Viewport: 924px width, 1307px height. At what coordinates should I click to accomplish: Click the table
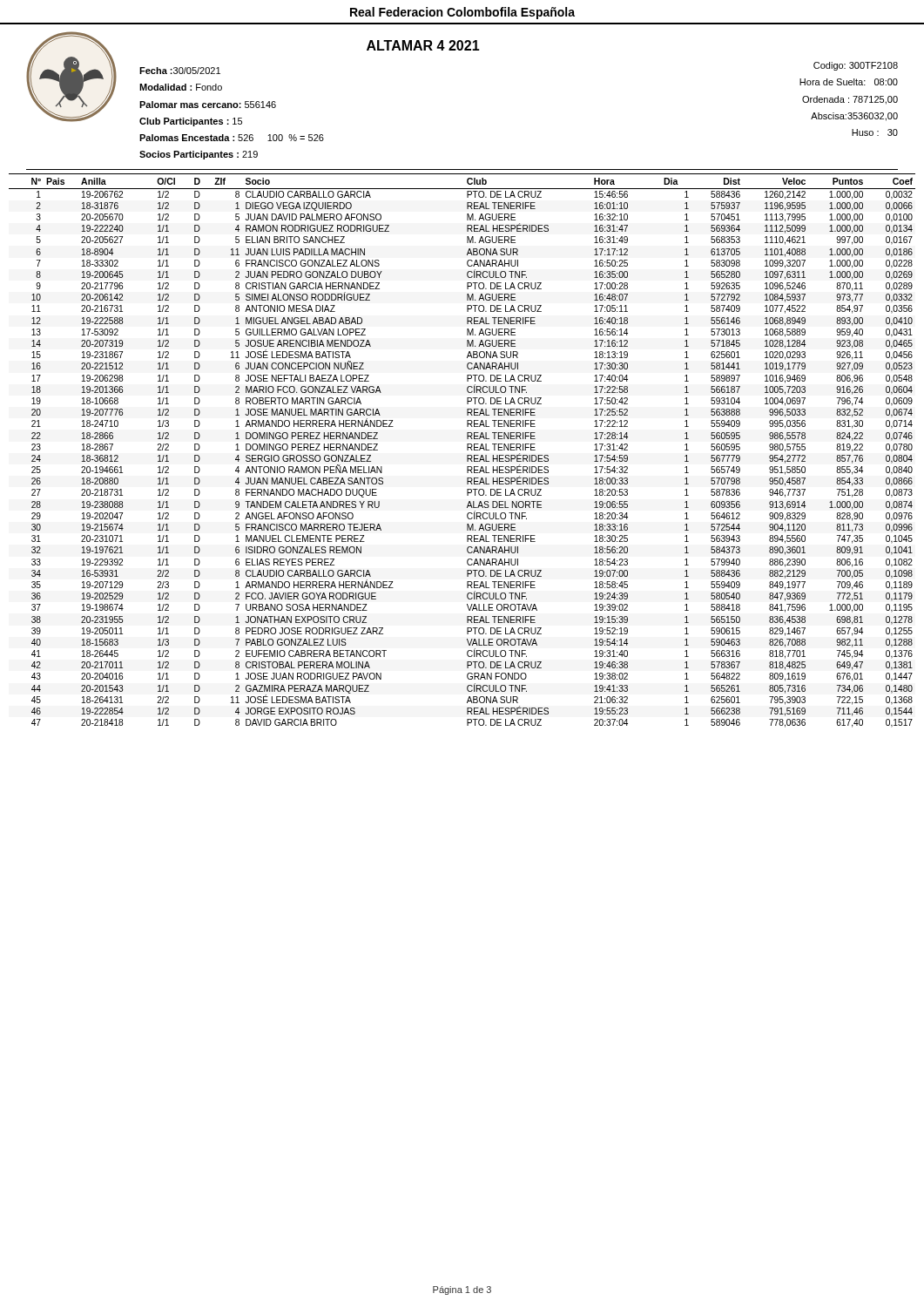pyautogui.click(x=462, y=451)
